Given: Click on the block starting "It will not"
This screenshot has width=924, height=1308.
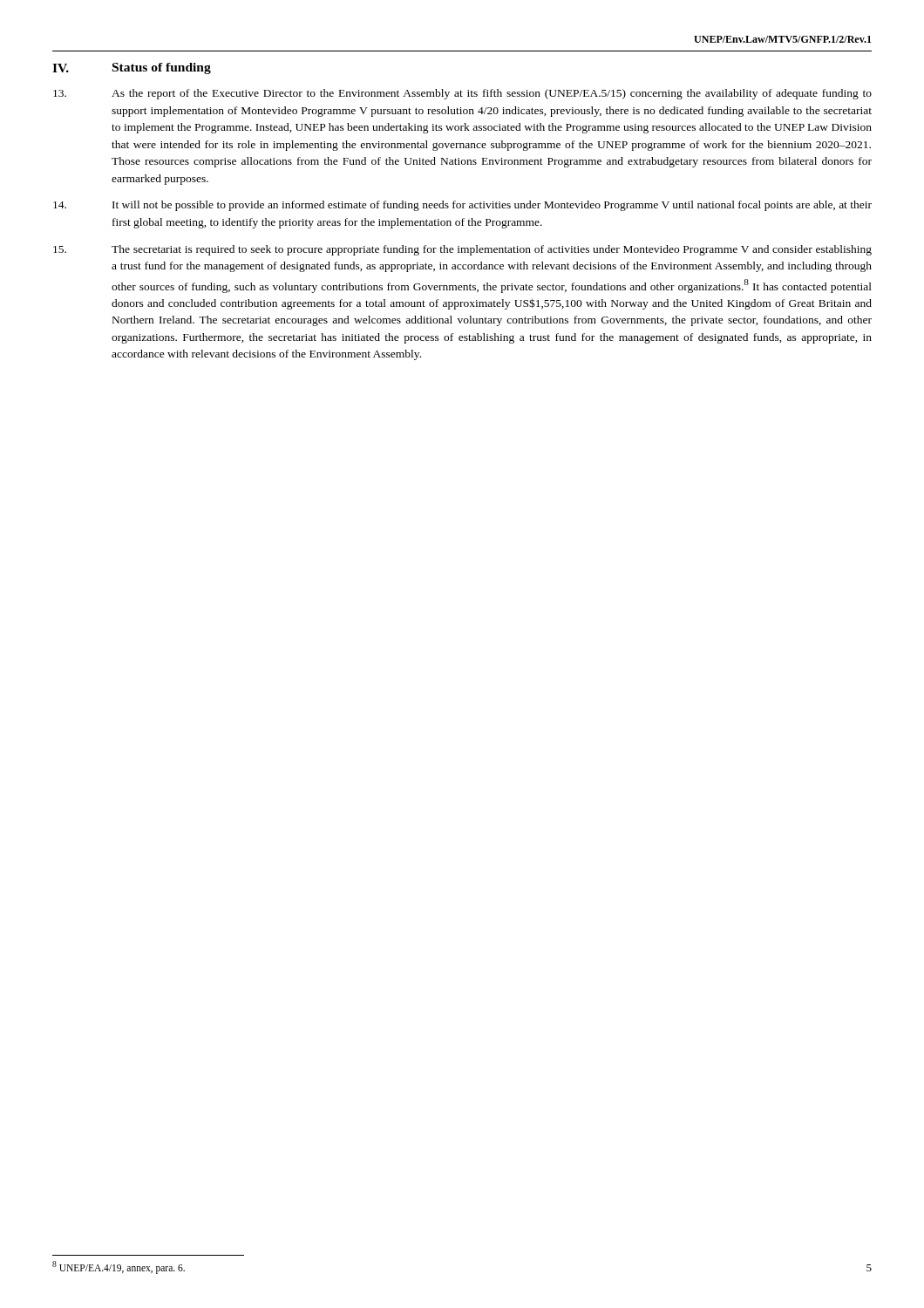Looking at the screenshot, I should [x=462, y=214].
